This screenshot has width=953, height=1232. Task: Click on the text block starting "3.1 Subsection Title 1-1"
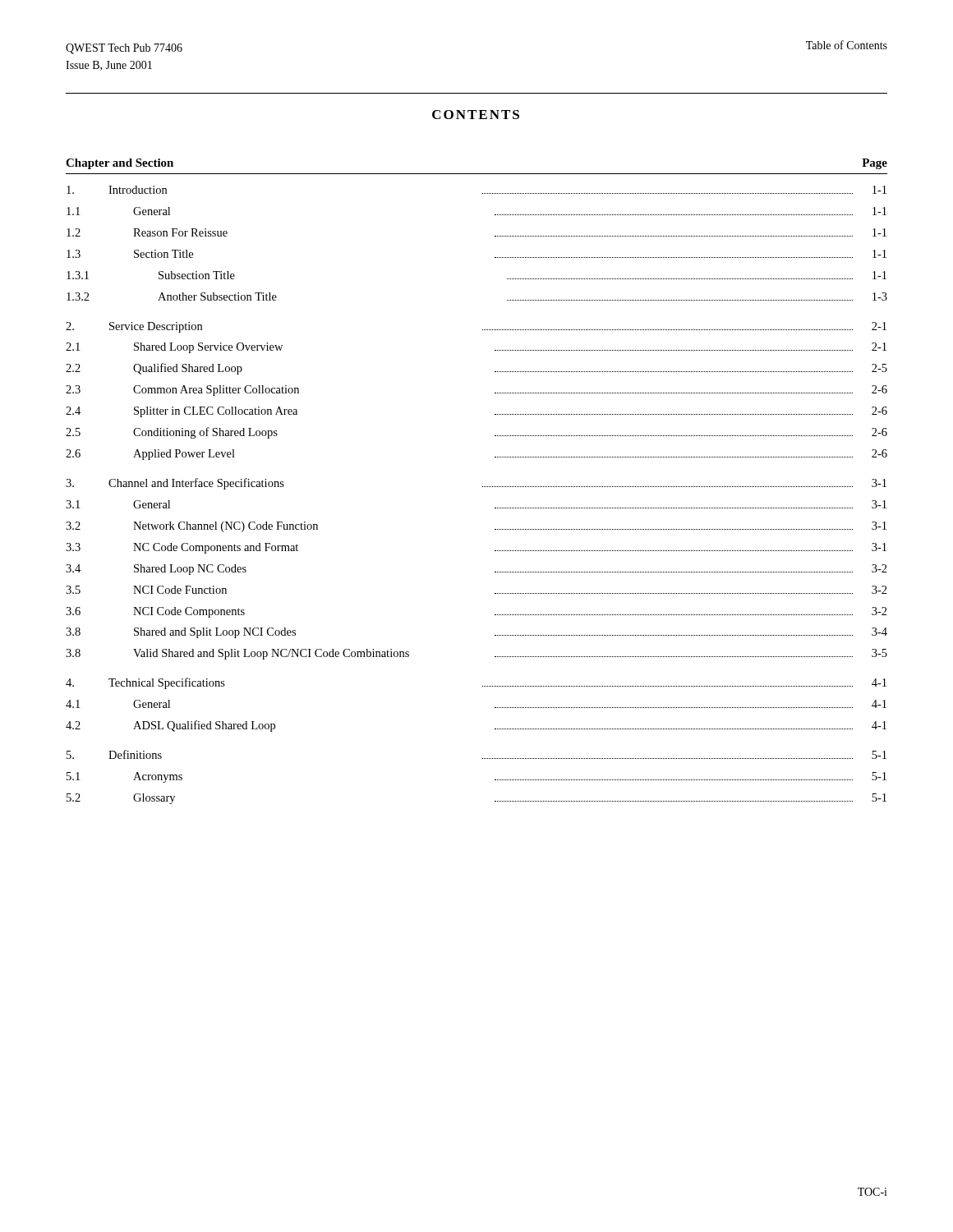(x=78, y=275)
